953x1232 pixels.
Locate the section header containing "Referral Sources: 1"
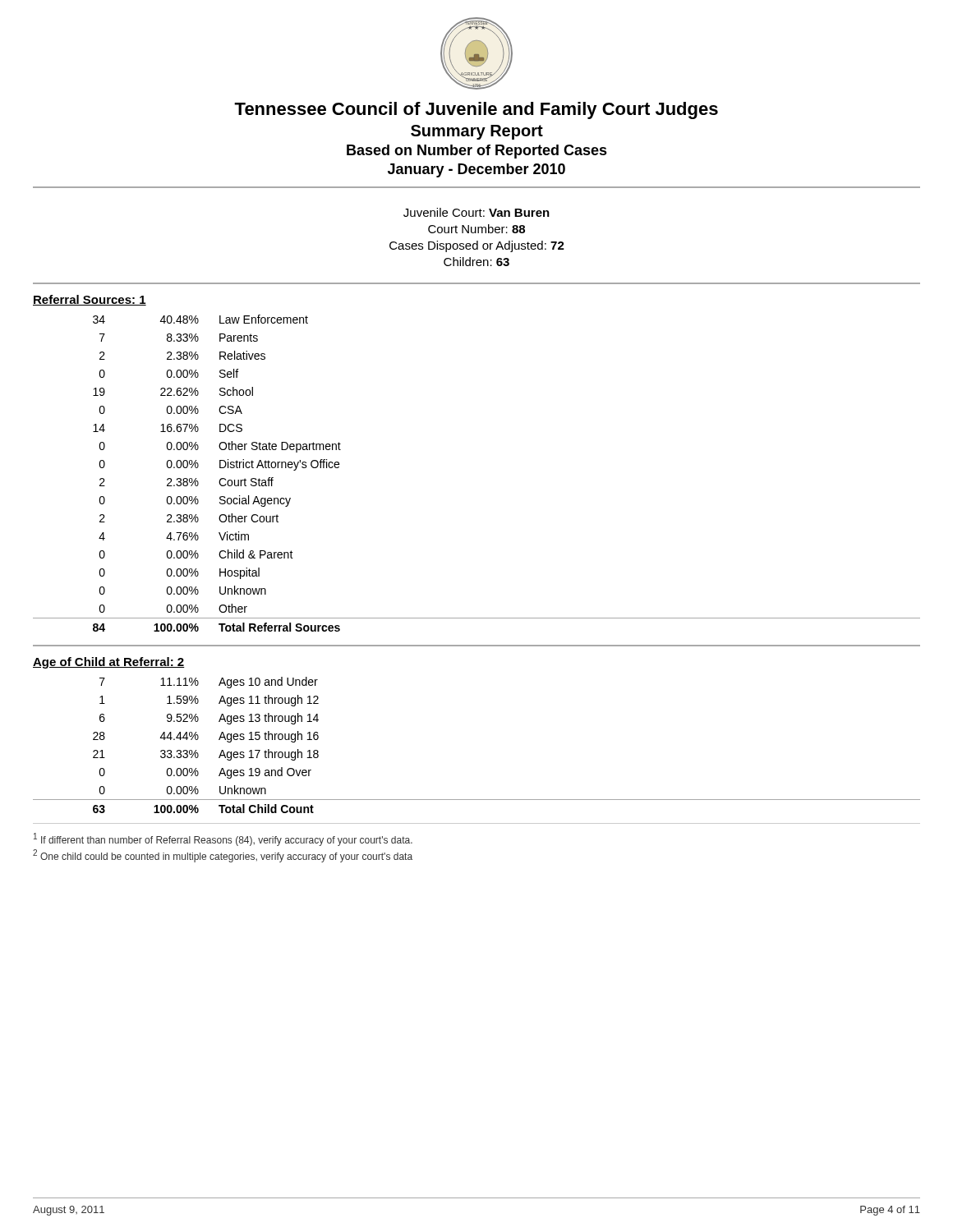point(89,299)
